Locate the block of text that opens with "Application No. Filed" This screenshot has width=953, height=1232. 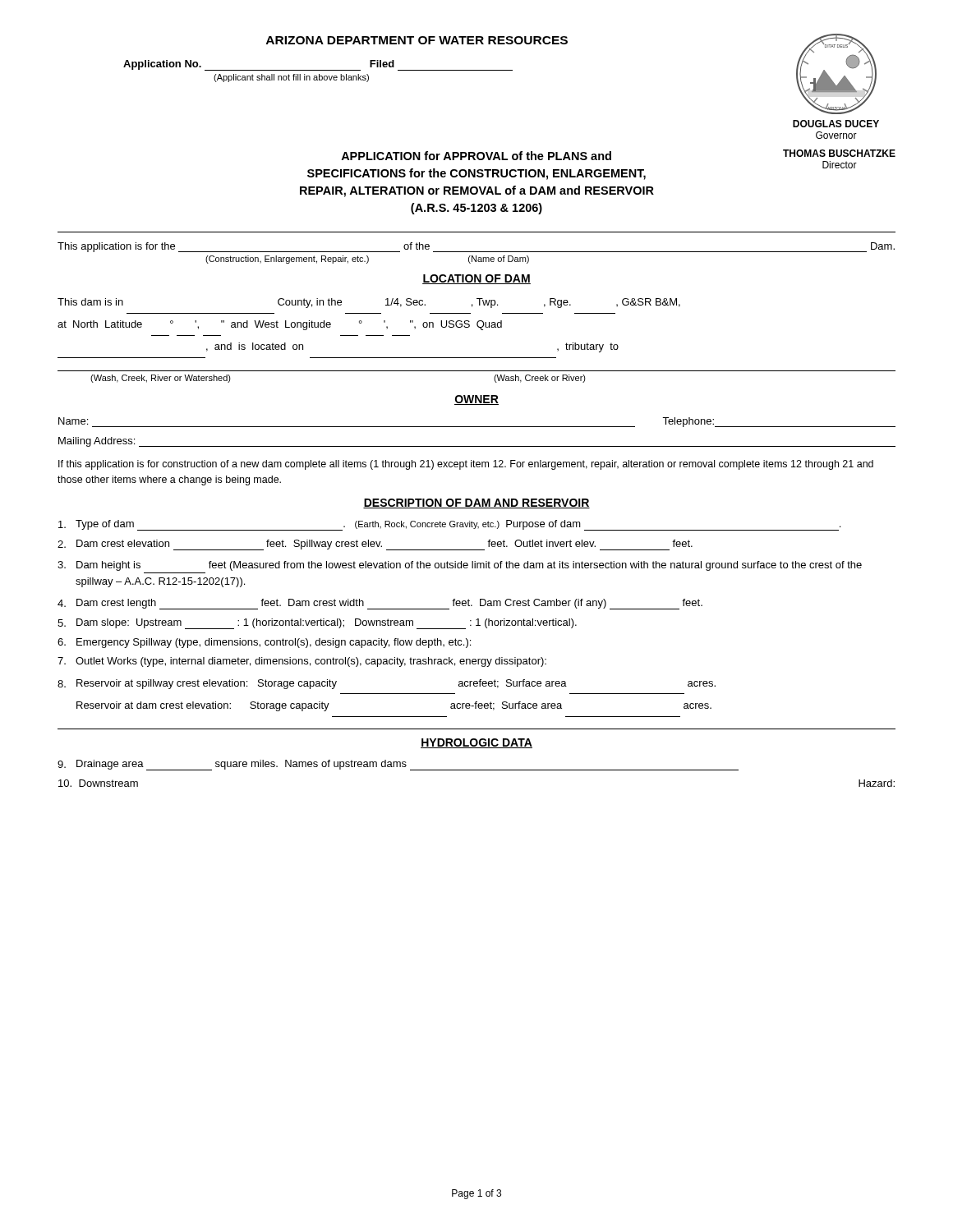click(x=318, y=70)
